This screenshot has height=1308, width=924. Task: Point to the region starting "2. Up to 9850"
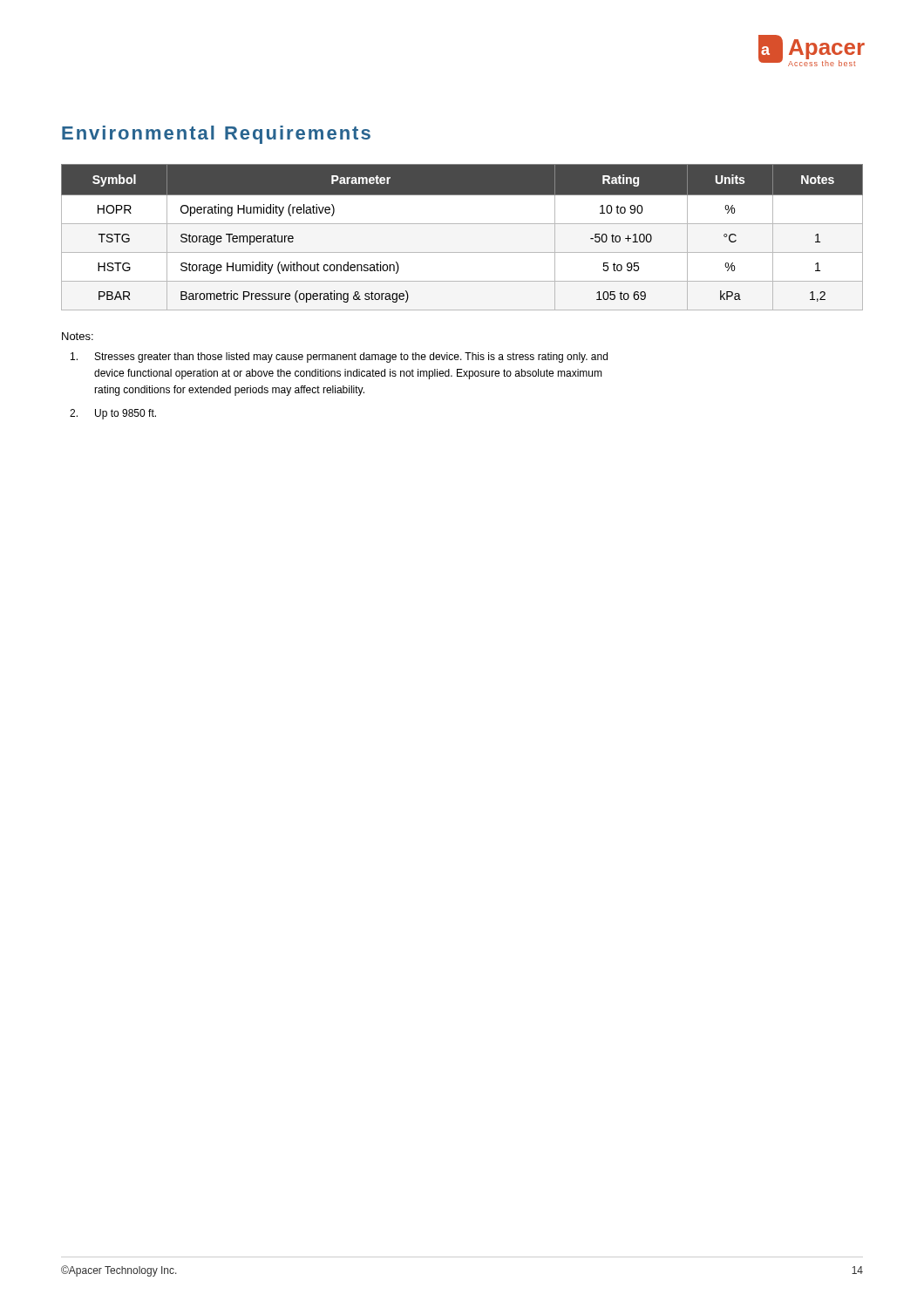pos(113,414)
